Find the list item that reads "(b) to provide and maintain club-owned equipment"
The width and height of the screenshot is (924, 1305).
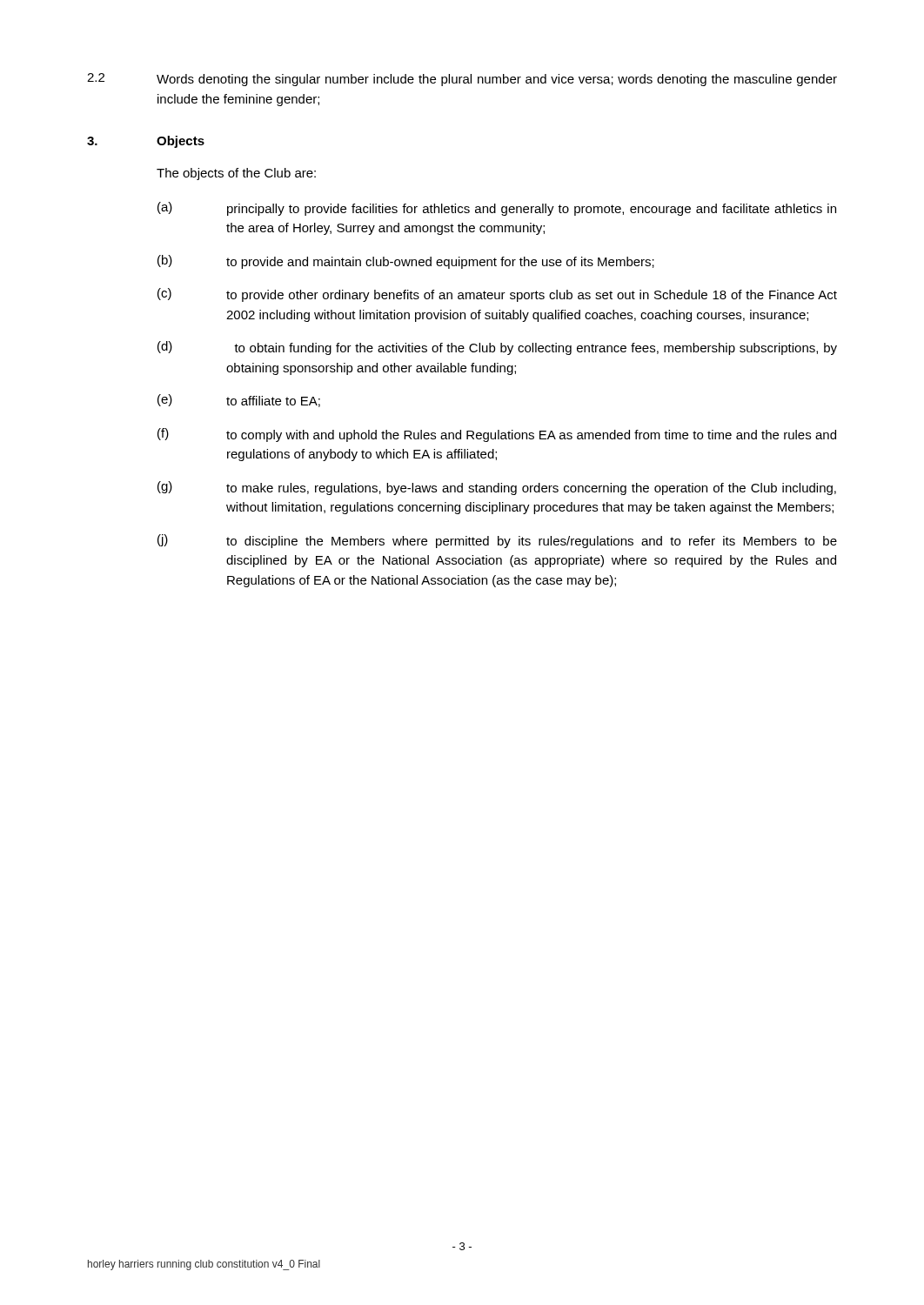[x=497, y=262]
